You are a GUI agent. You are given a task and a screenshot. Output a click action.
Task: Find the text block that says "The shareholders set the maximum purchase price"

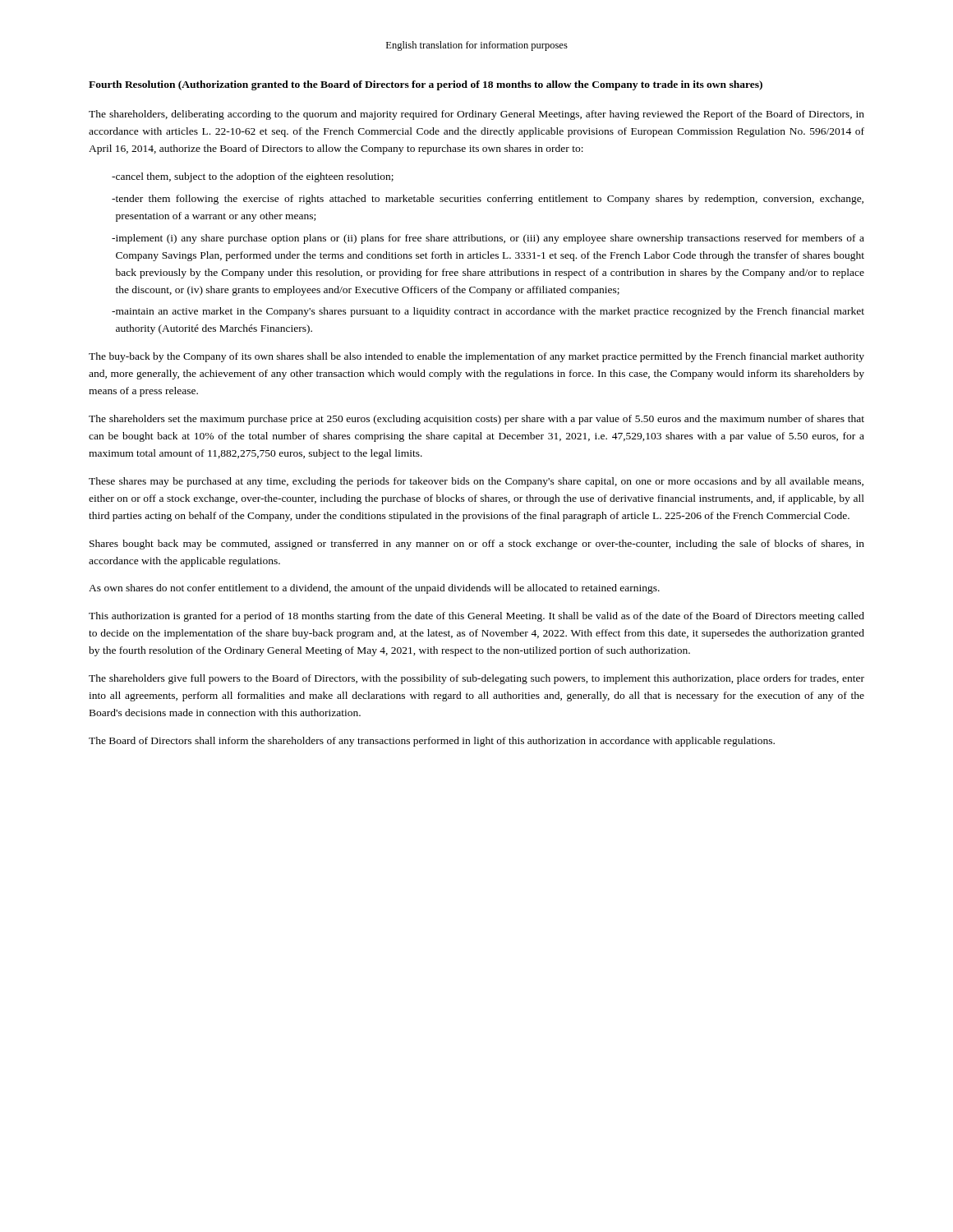pyautogui.click(x=476, y=436)
